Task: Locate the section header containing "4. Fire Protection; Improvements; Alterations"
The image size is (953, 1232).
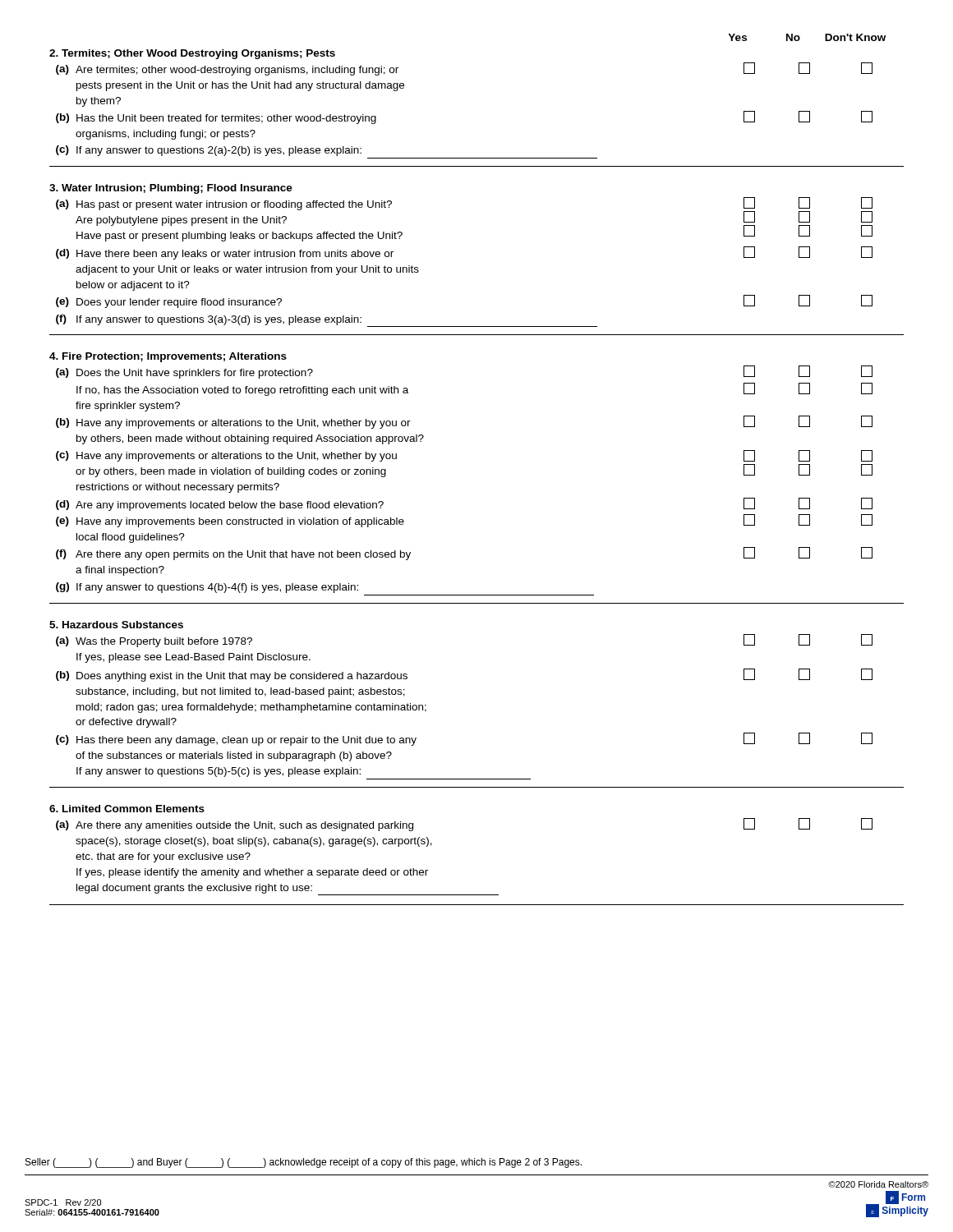Action: tap(168, 356)
